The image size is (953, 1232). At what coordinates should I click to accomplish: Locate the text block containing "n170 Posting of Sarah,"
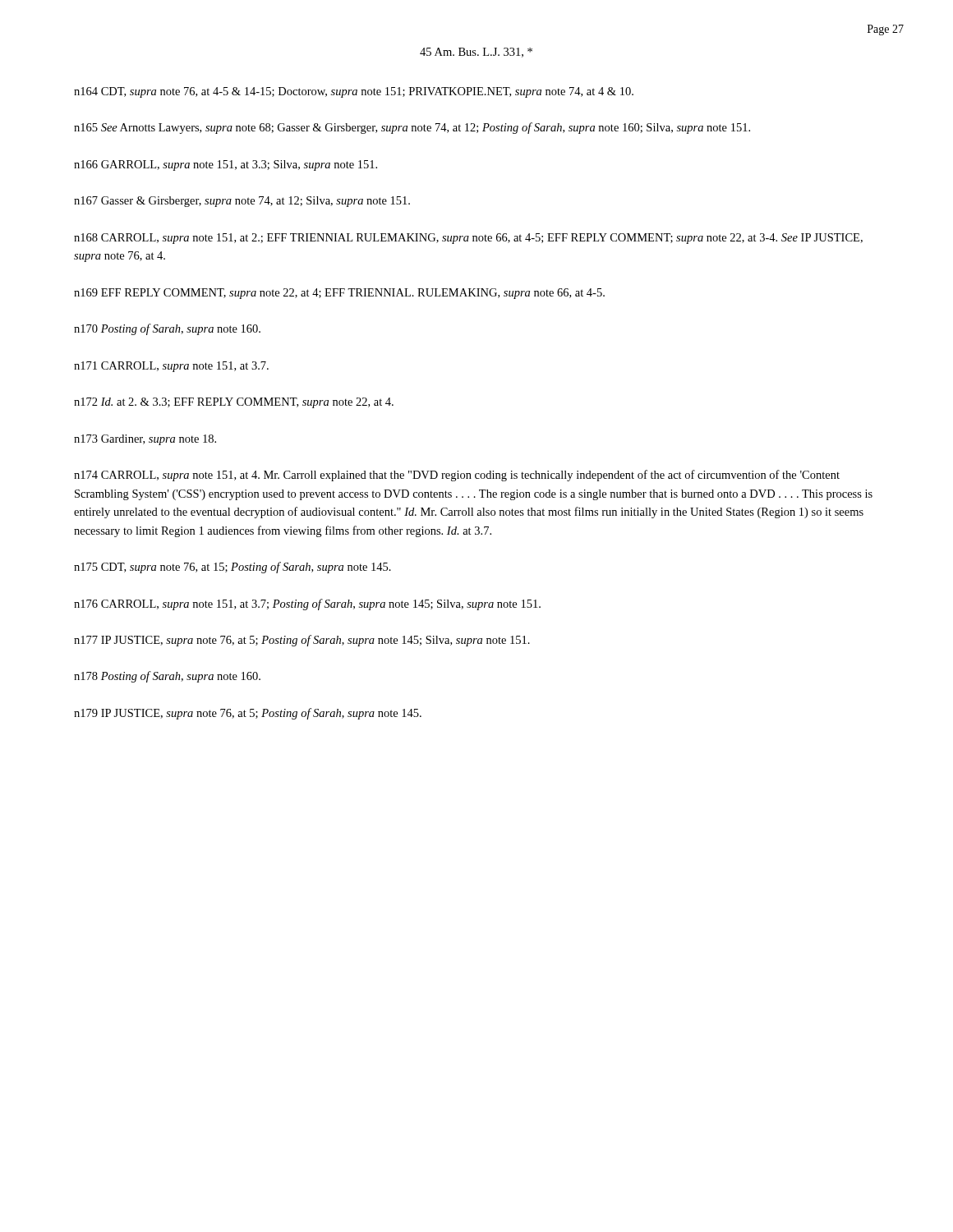click(x=168, y=329)
